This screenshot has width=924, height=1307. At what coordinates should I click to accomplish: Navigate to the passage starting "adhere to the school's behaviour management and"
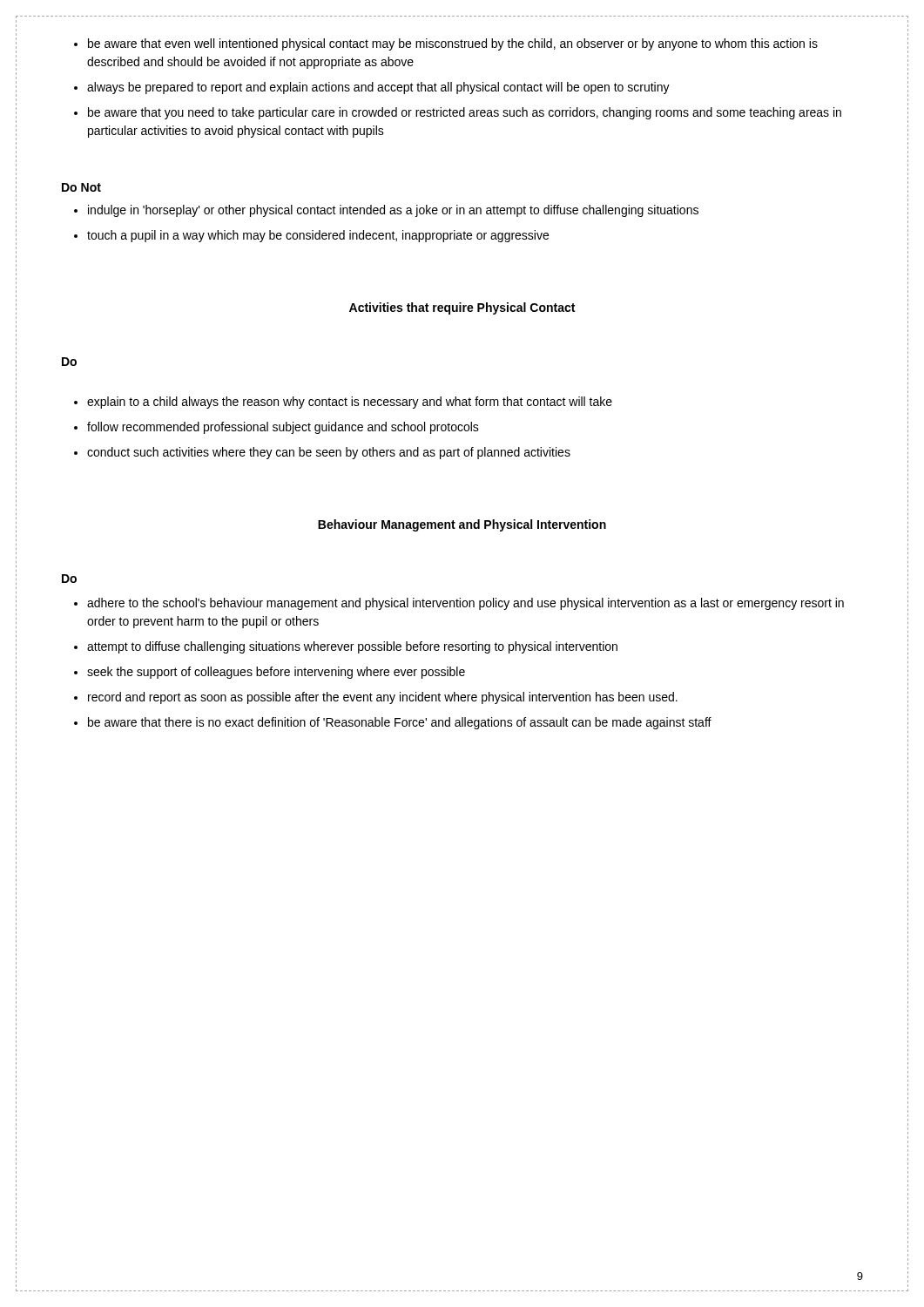[x=466, y=612]
